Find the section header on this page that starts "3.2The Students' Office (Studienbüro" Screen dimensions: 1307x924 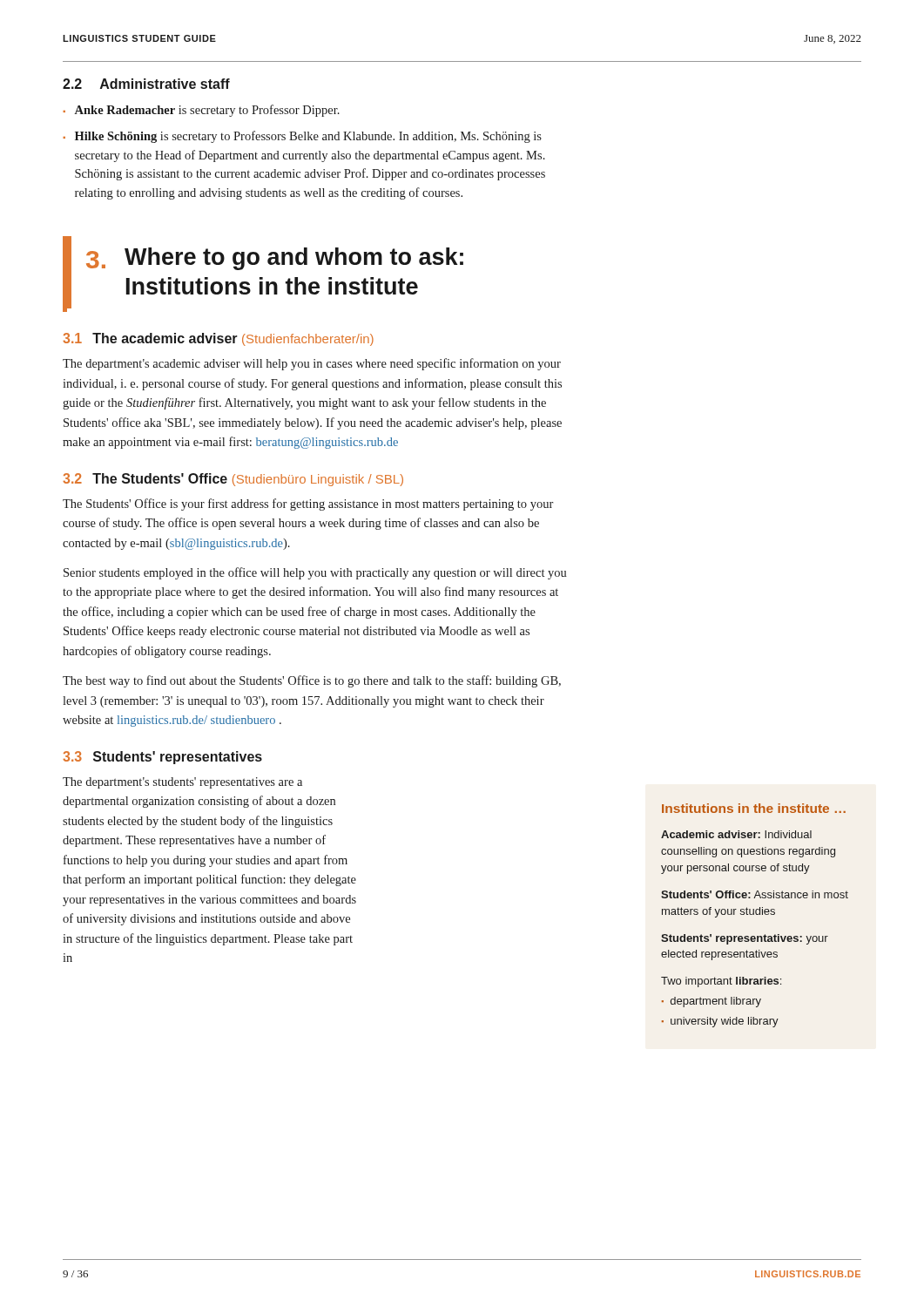pyautogui.click(x=233, y=478)
